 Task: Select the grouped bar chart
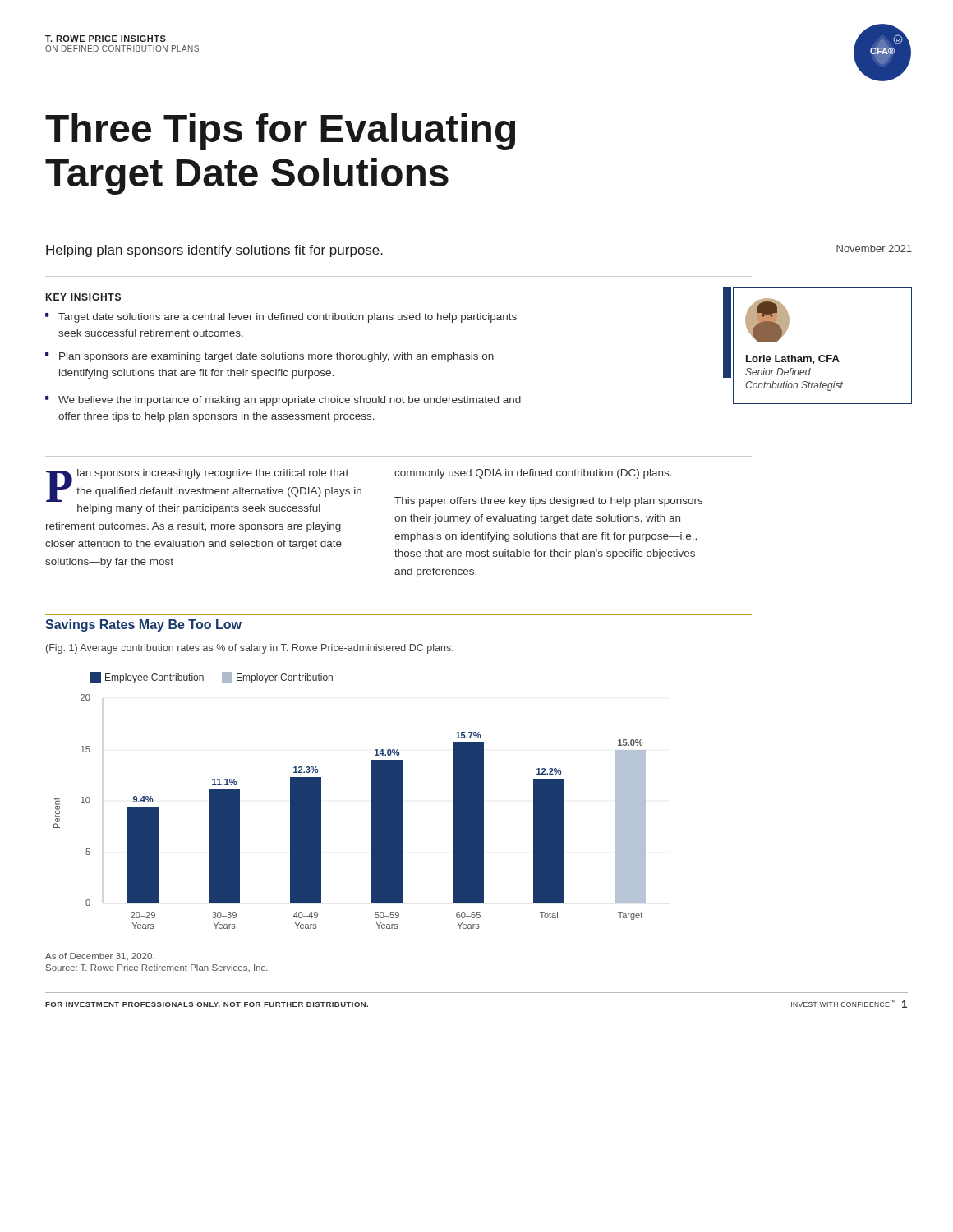(374, 805)
